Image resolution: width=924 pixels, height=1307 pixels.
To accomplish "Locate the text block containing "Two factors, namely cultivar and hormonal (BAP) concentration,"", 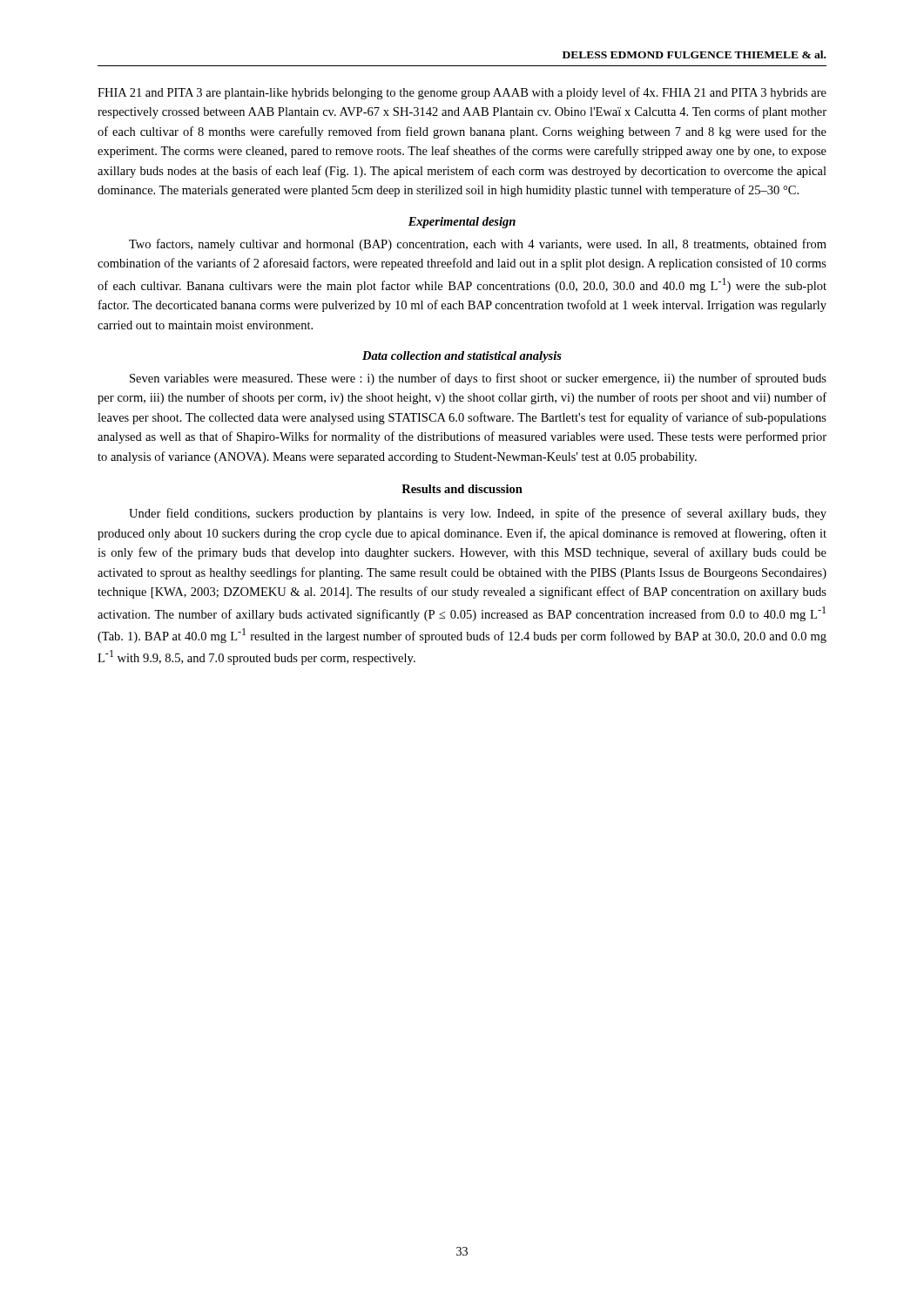I will click(462, 284).
